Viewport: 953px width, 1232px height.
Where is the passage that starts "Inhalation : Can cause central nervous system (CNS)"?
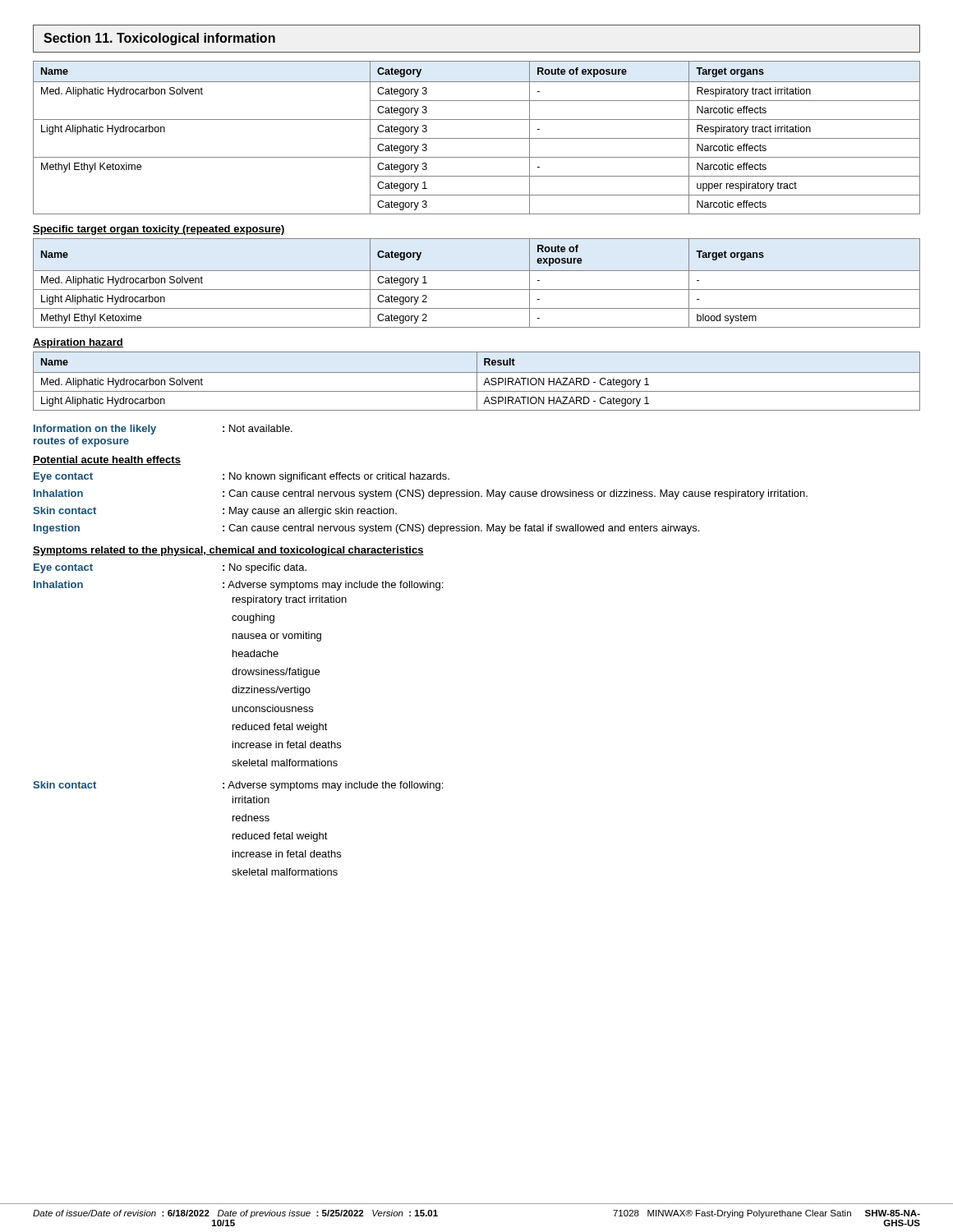click(x=421, y=493)
